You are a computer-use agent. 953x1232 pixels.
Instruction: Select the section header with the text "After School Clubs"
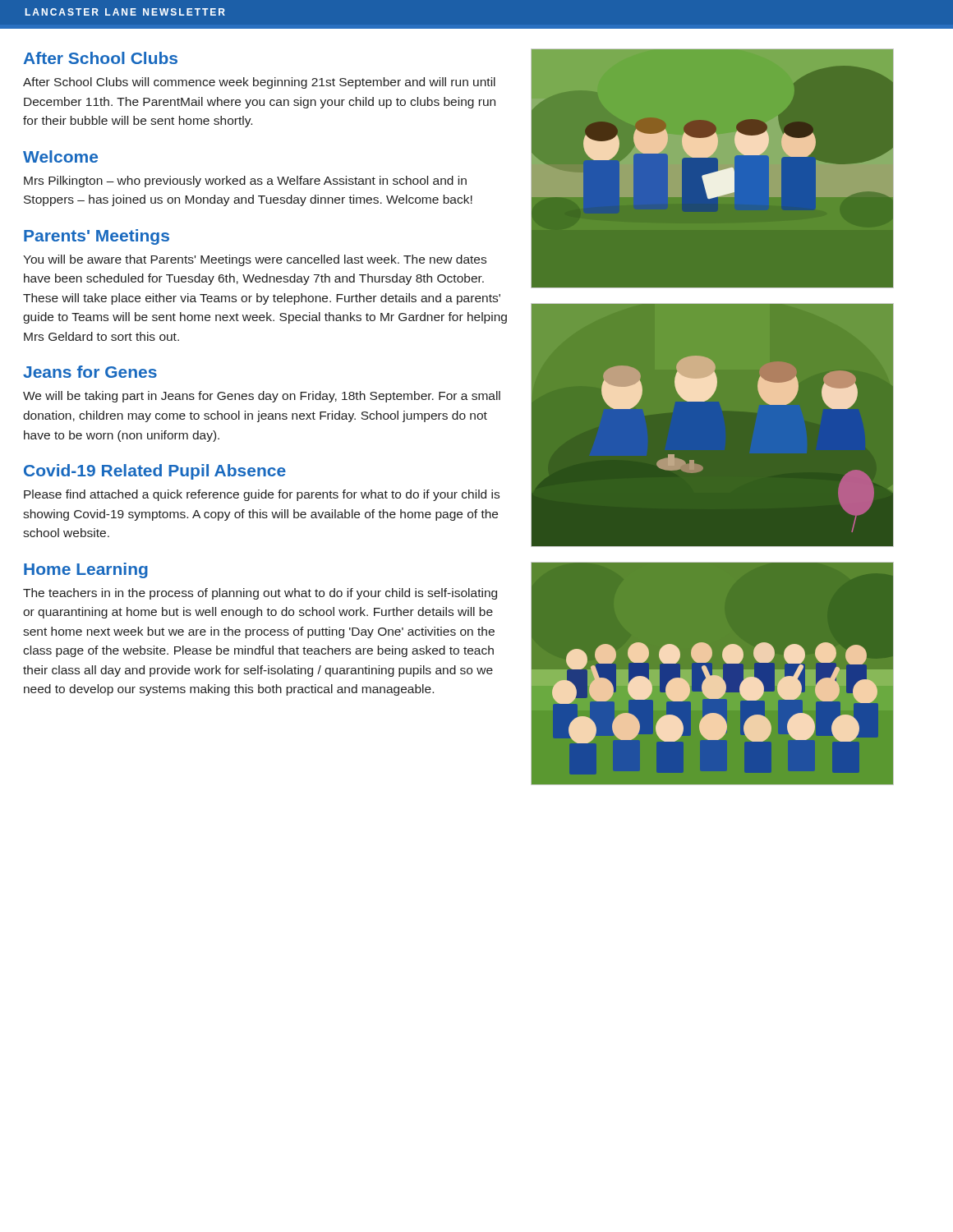pos(101,58)
